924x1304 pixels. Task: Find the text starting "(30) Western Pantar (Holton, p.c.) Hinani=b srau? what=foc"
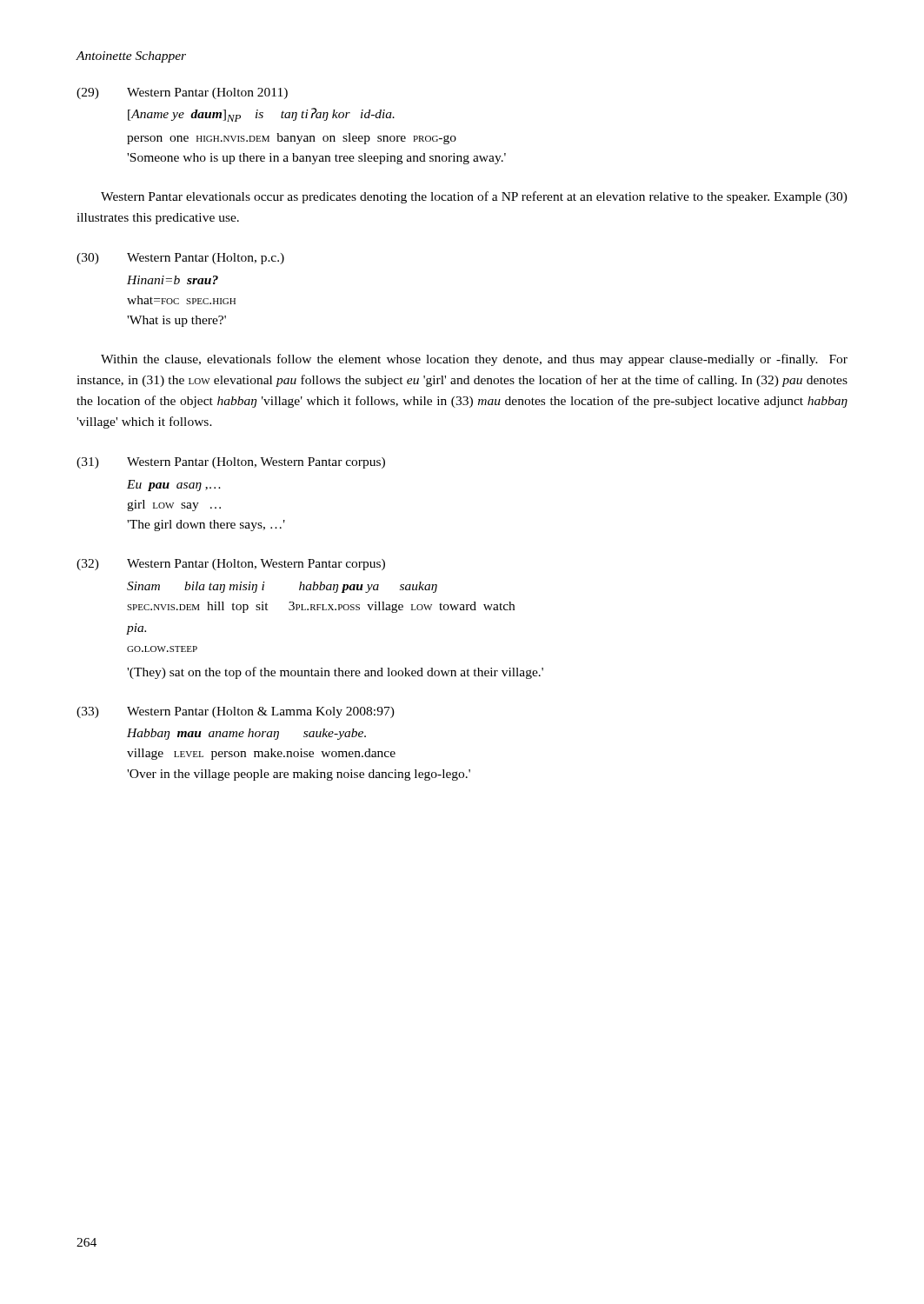click(x=180, y=259)
